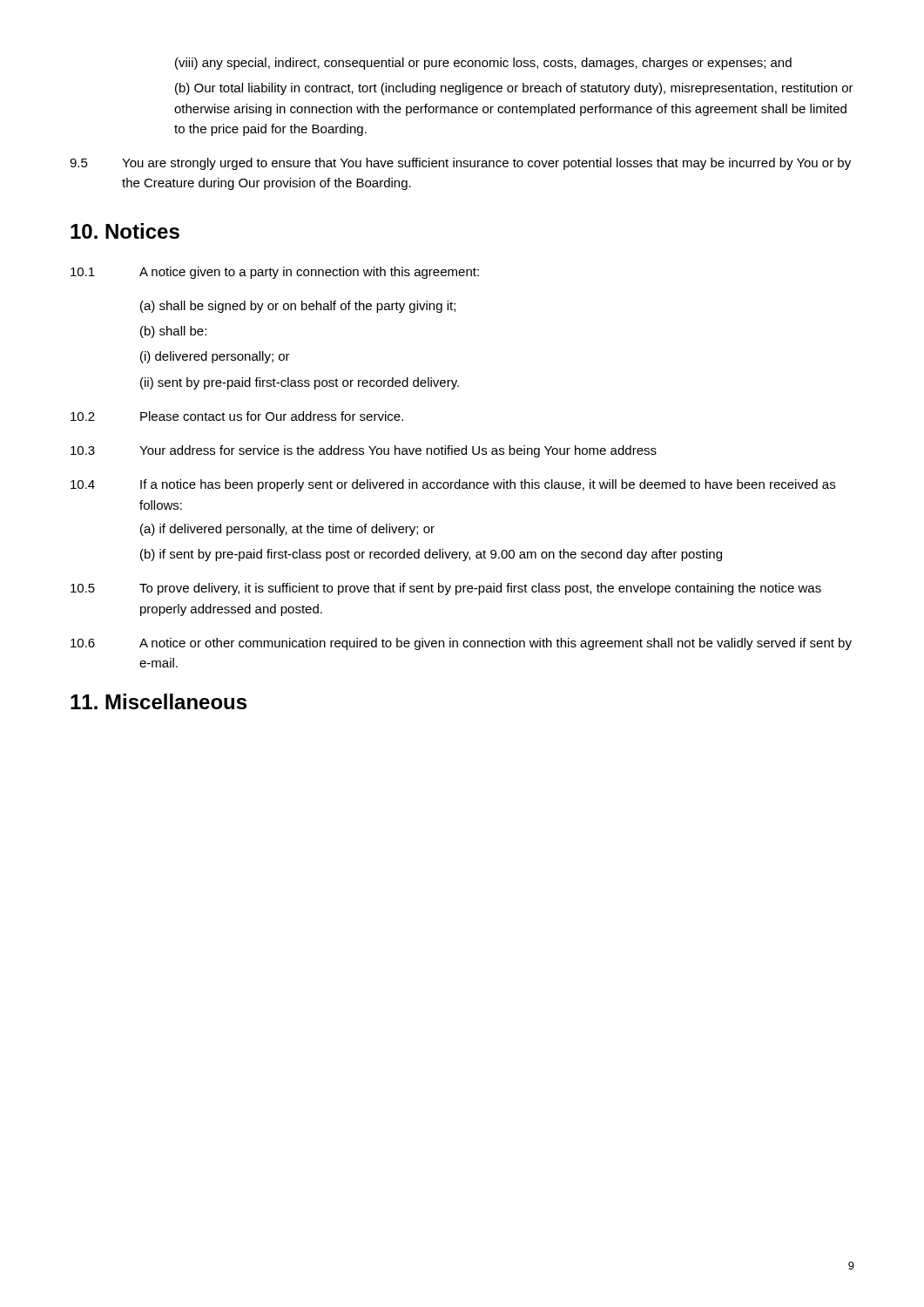924x1307 pixels.
Task: Click on the text block starting "(b) shall be:"
Action: pyautogui.click(x=173, y=331)
